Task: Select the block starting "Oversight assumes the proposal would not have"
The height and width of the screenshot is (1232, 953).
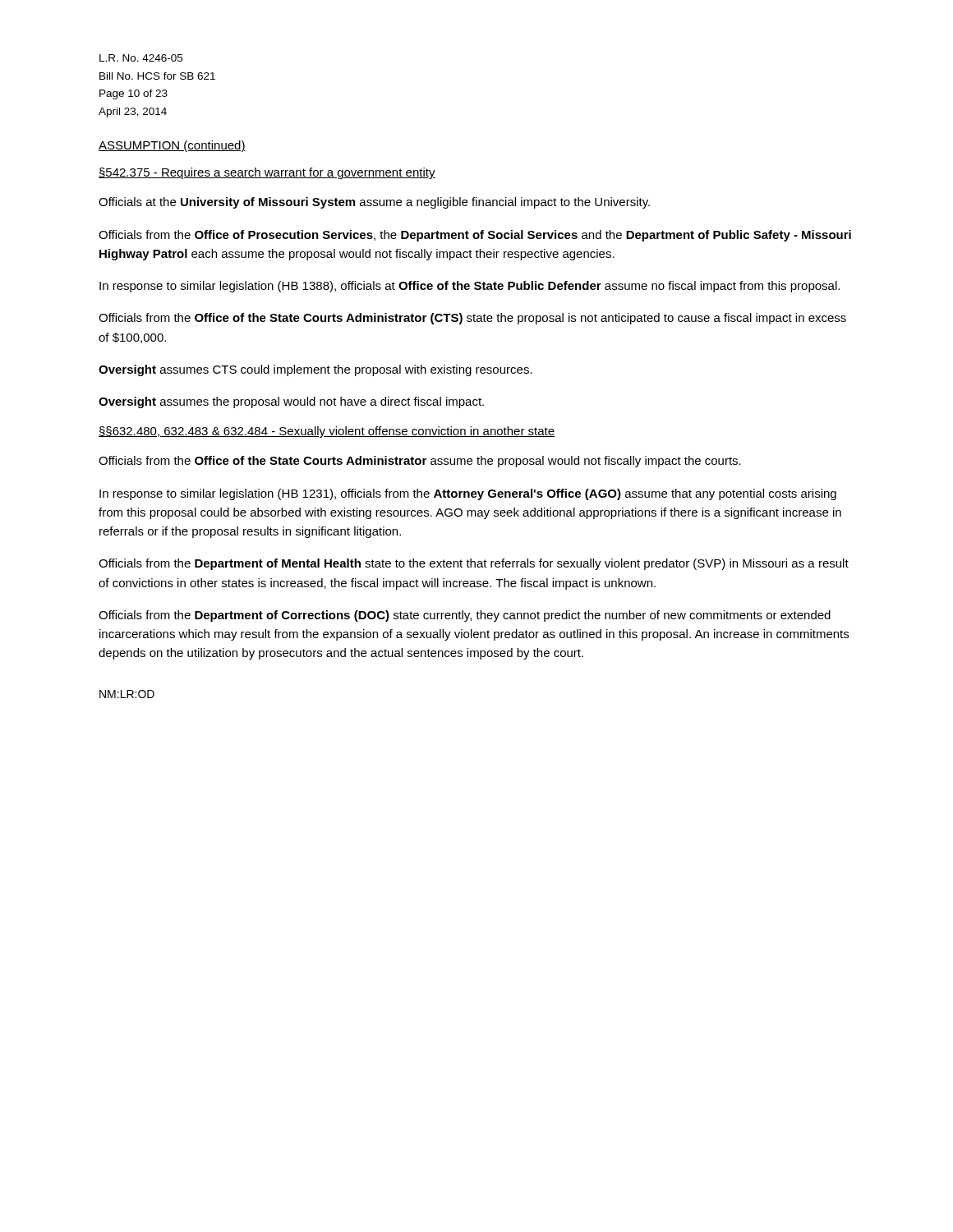Action: pos(292,401)
